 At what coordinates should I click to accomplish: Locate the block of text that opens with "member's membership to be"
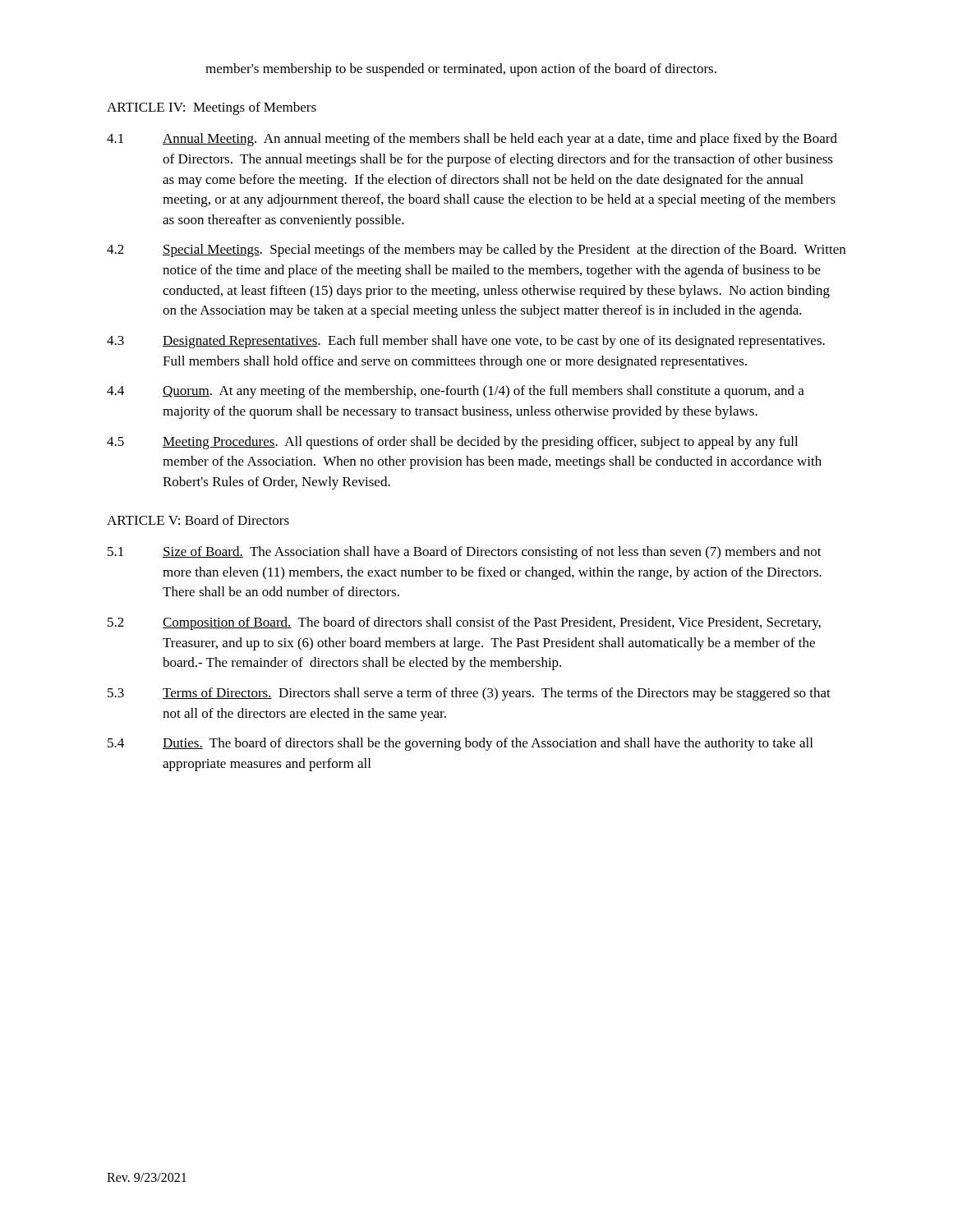click(x=461, y=69)
